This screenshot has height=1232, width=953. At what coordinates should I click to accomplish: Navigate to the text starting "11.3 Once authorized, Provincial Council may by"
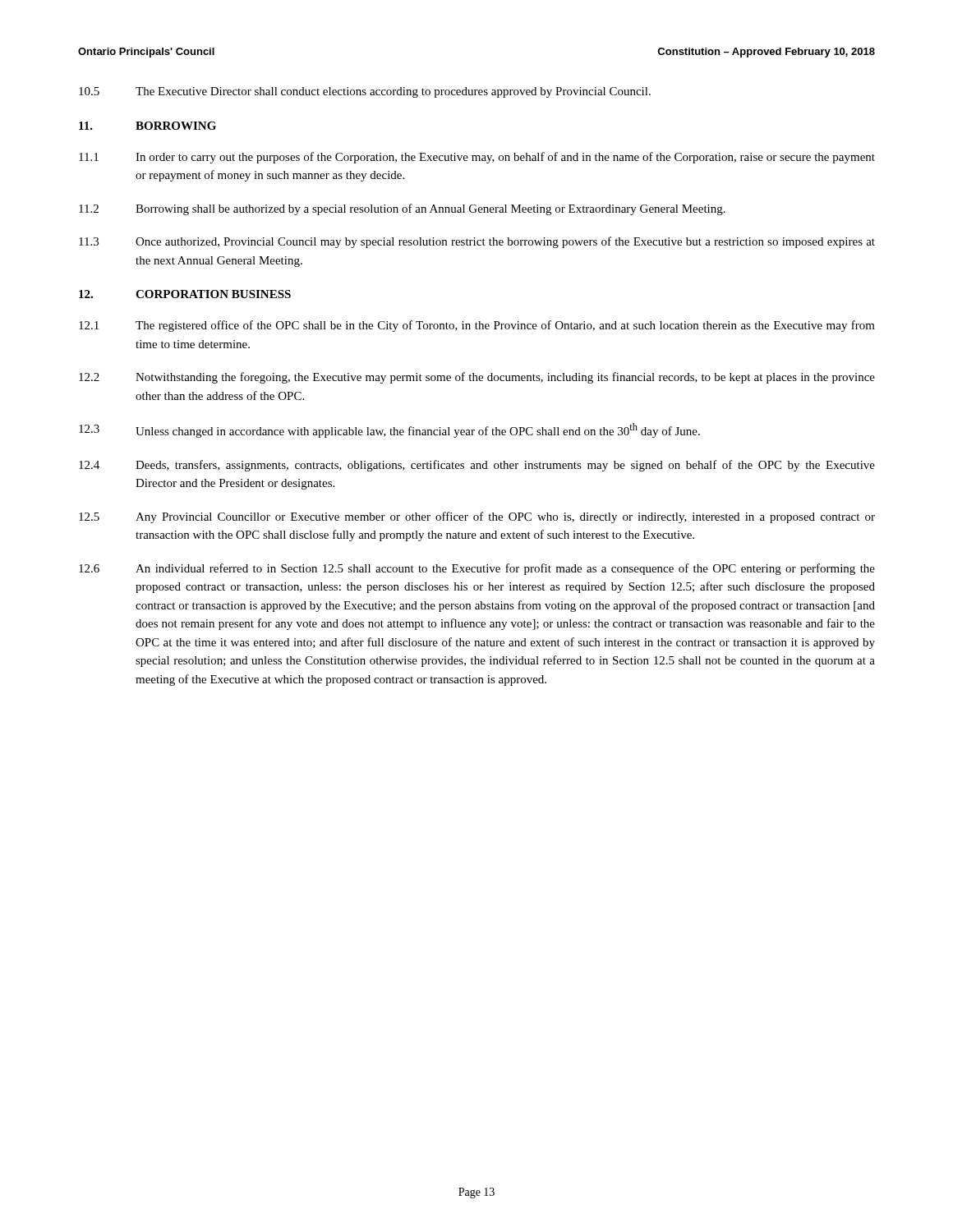point(476,251)
